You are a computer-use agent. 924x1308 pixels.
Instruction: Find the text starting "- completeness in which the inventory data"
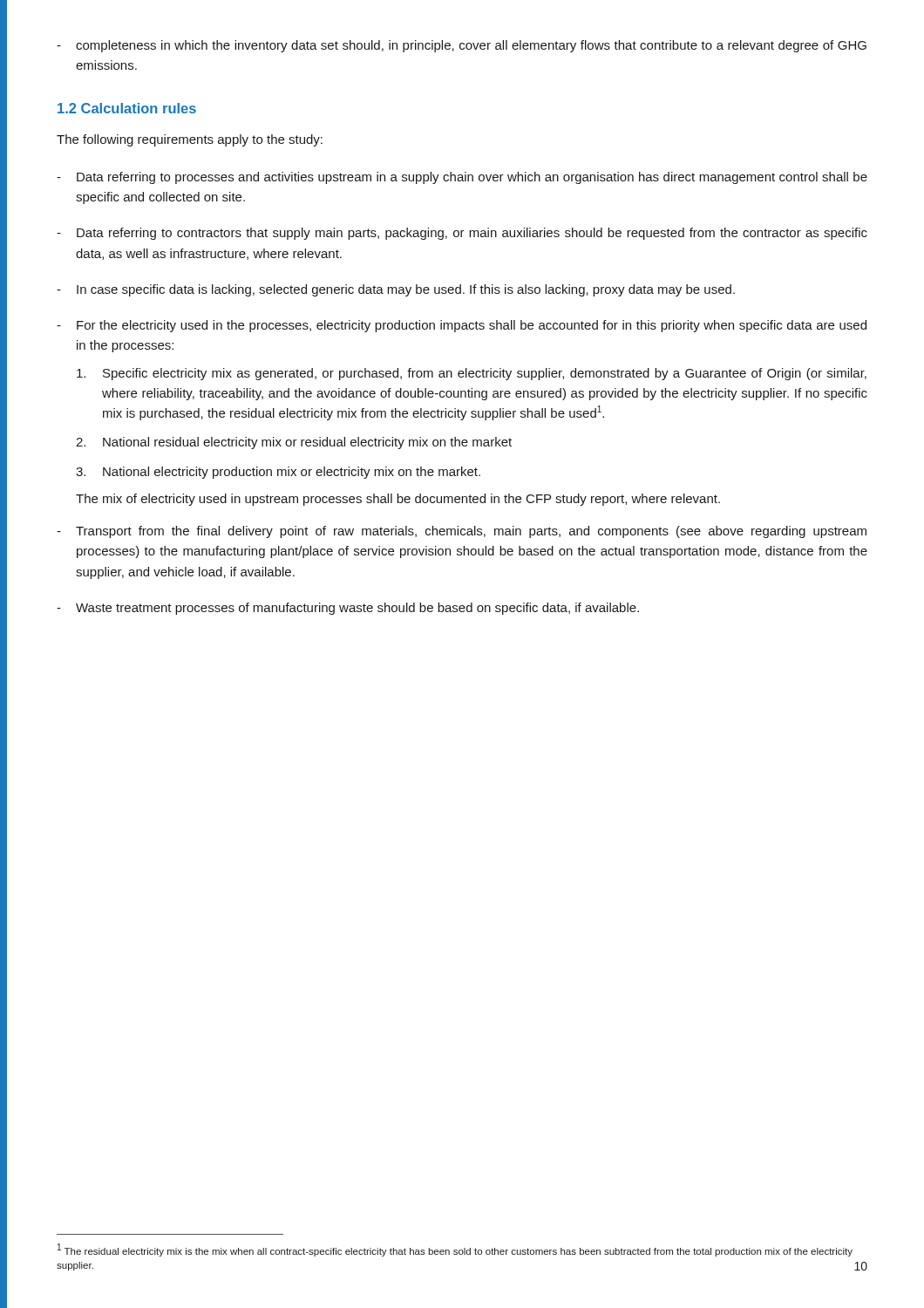coord(462,55)
